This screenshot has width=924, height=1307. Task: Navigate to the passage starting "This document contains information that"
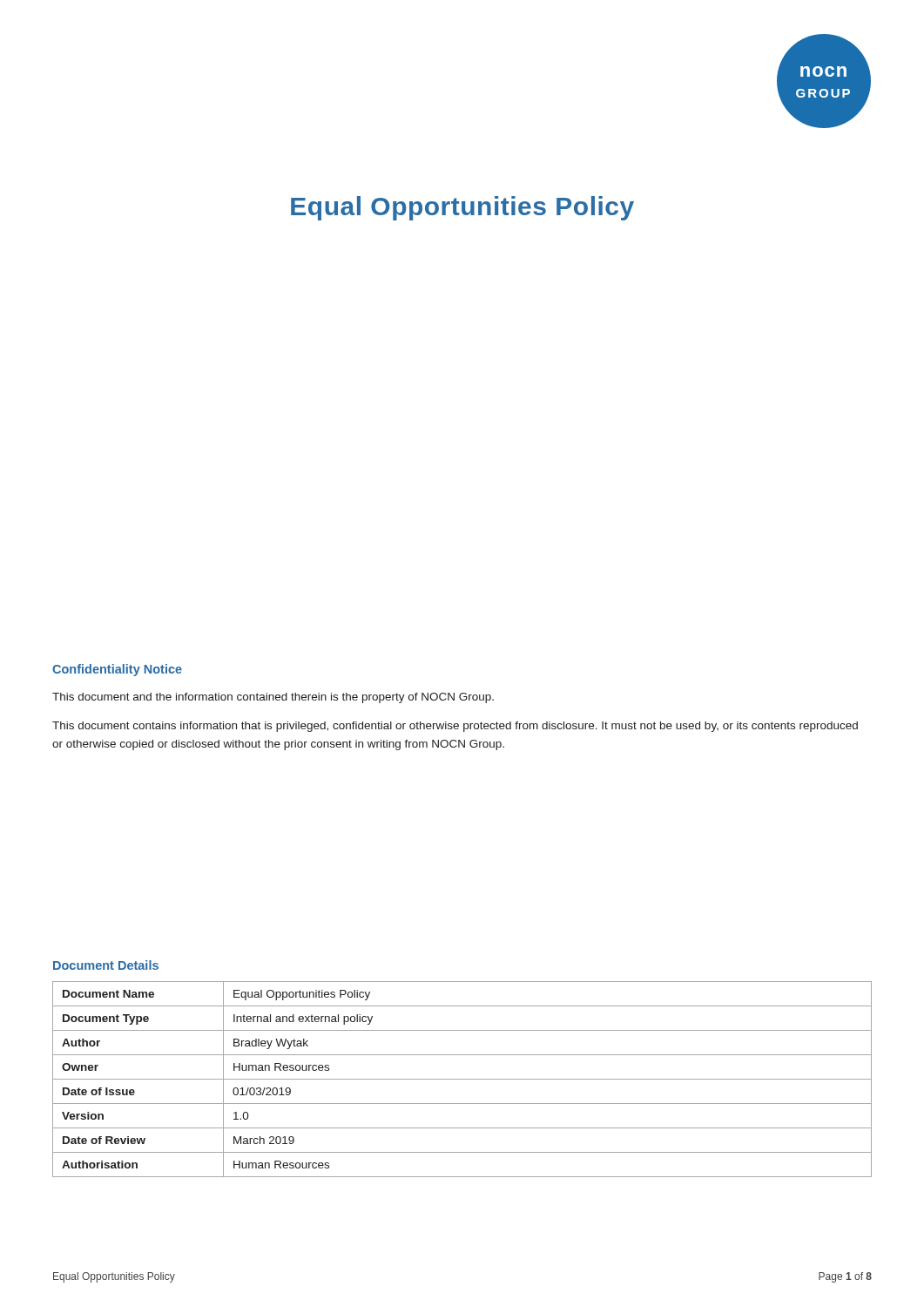tap(462, 735)
